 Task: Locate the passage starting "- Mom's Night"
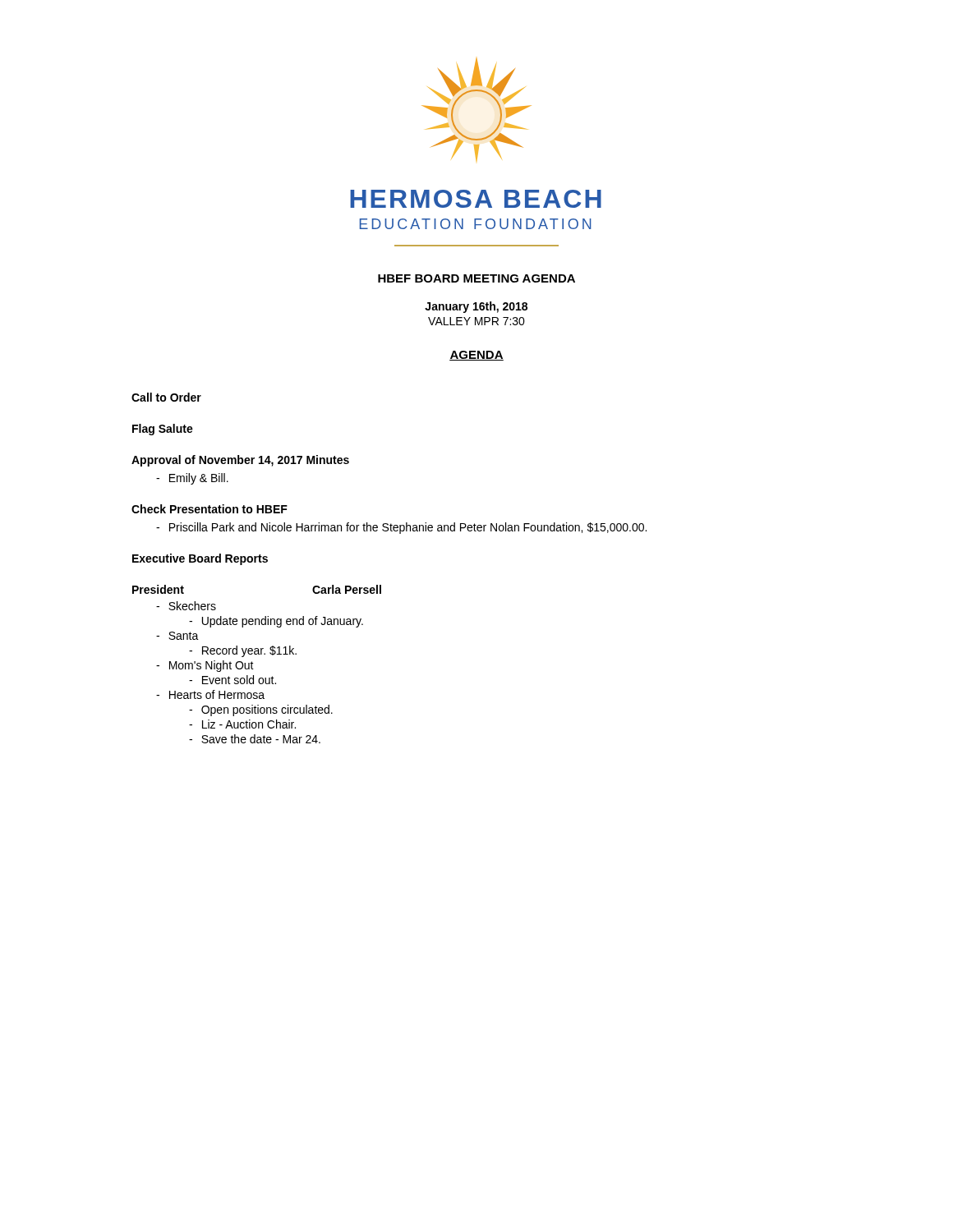(x=205, y=665)
